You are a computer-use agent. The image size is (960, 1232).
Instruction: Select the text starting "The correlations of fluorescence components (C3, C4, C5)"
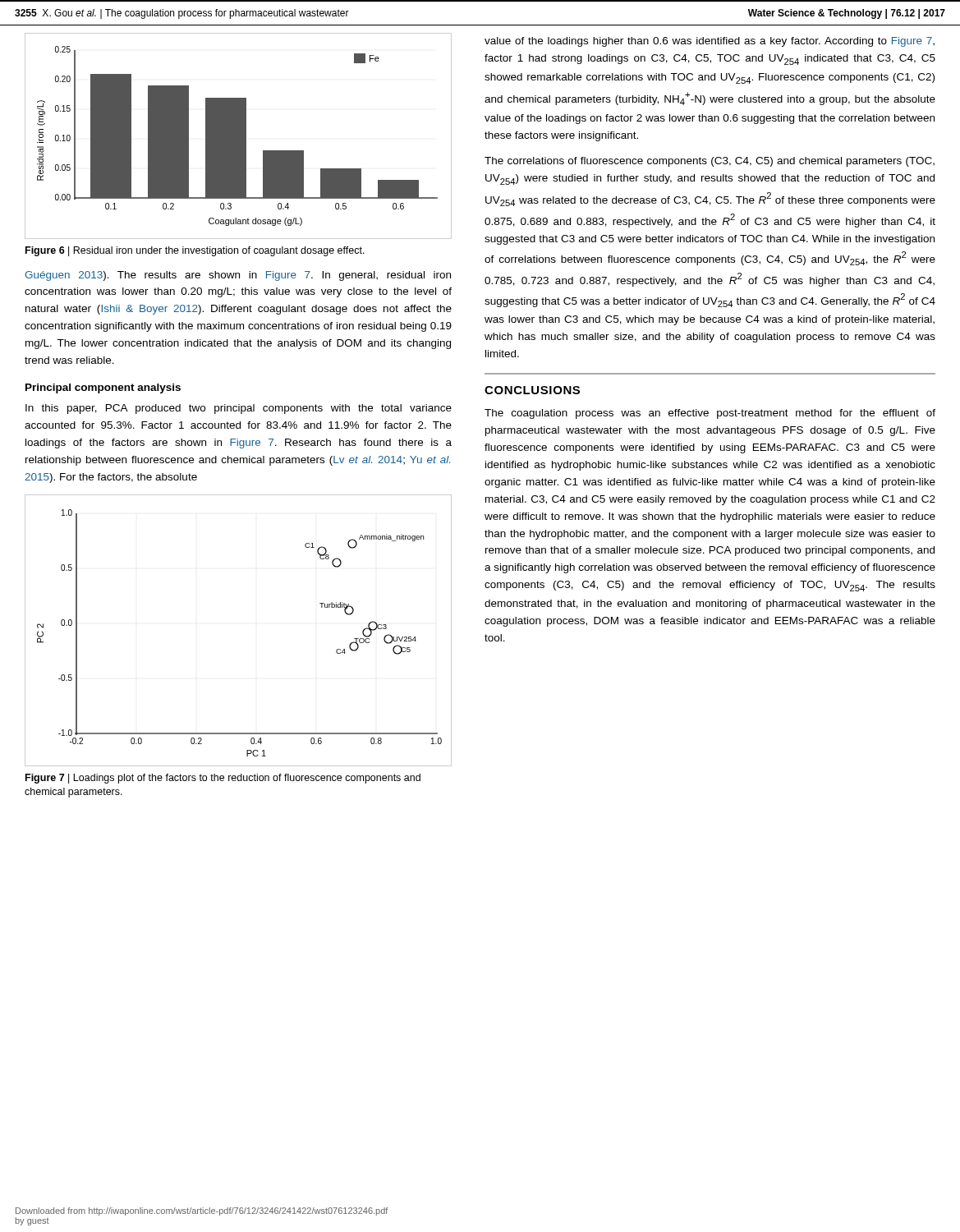(x=710, y=257)
